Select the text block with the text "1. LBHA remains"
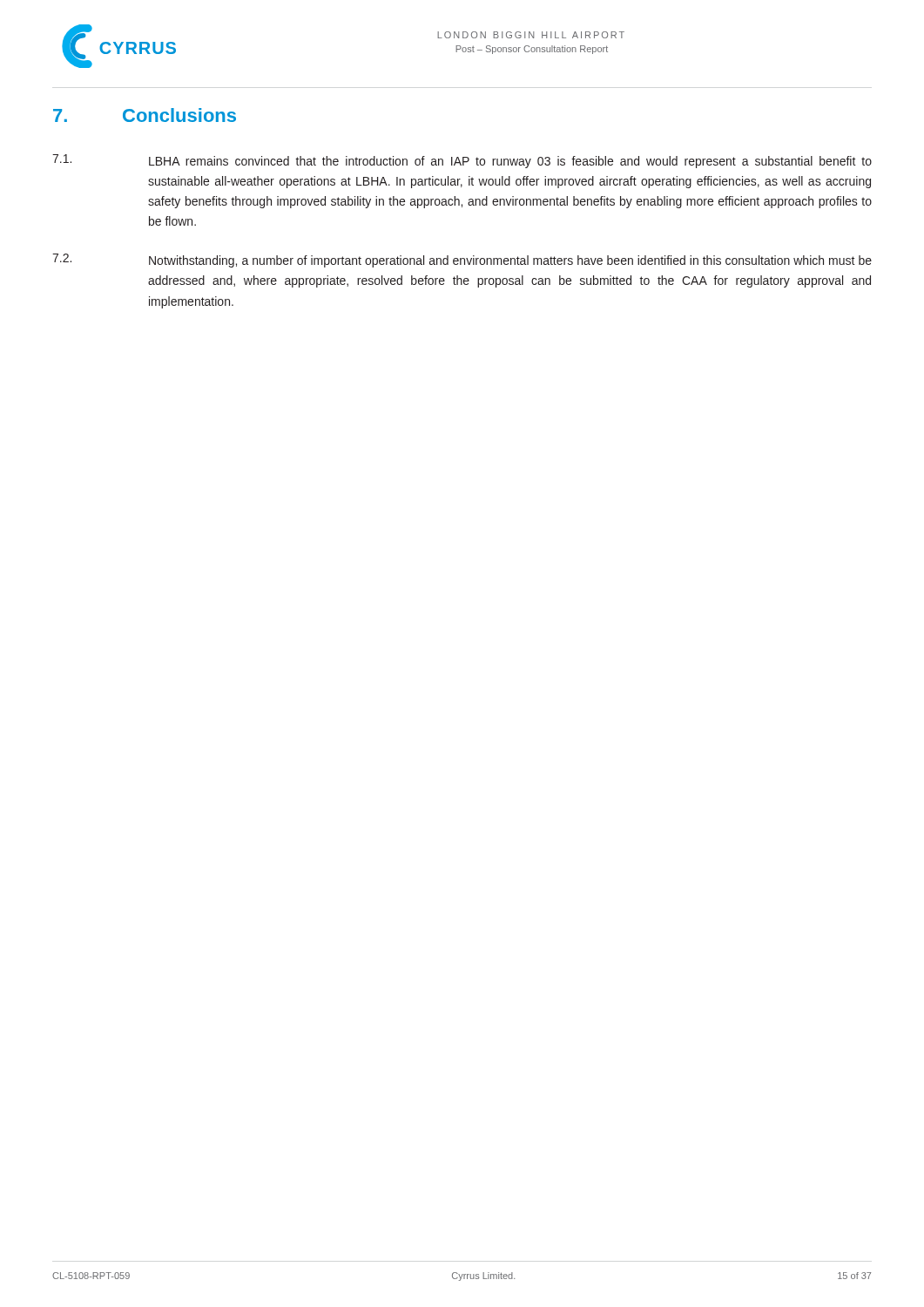924x1307 pixels. pos(462,192)
